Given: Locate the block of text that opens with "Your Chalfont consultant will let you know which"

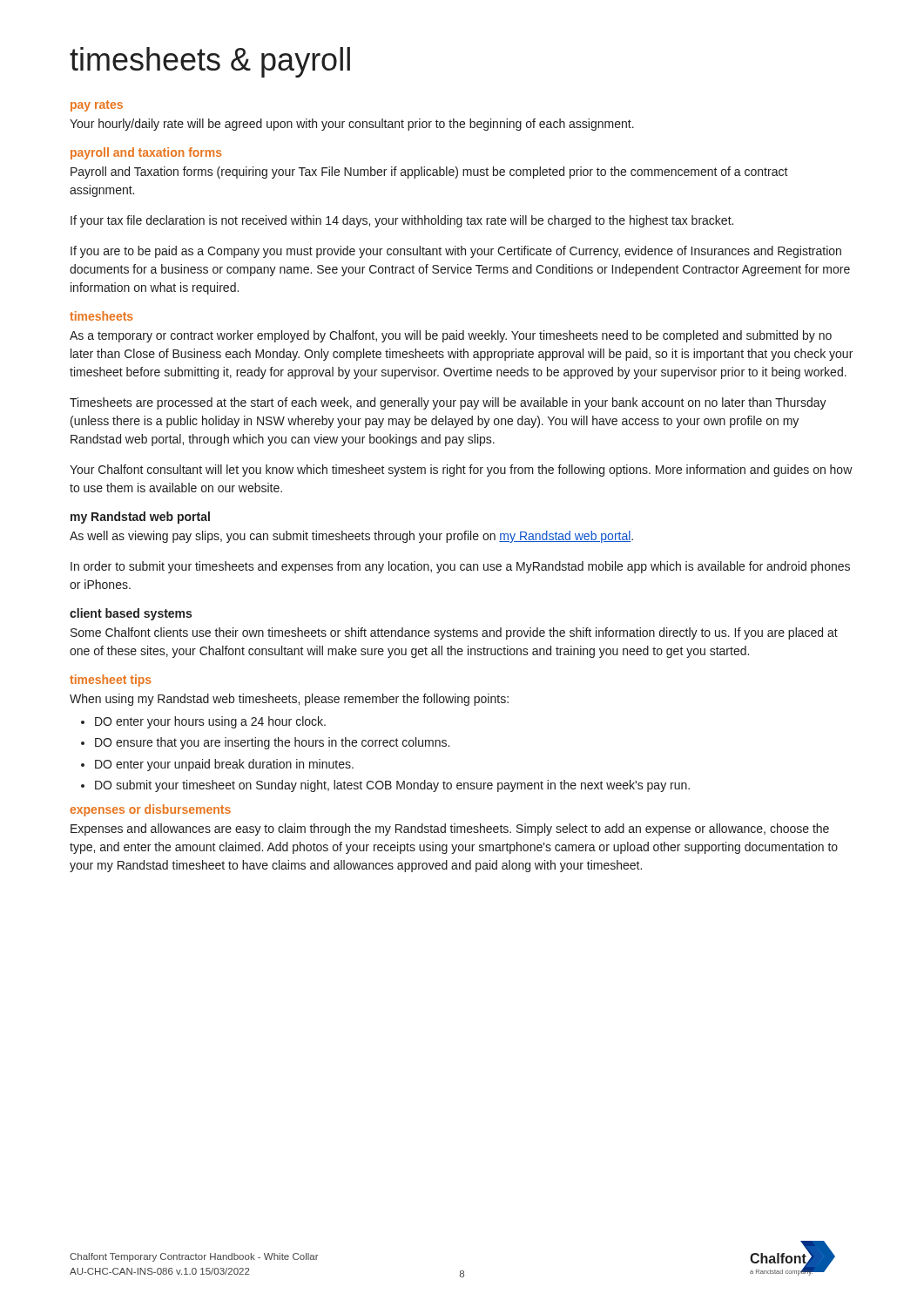Looking at the screenshot, I should pos(461,479).
